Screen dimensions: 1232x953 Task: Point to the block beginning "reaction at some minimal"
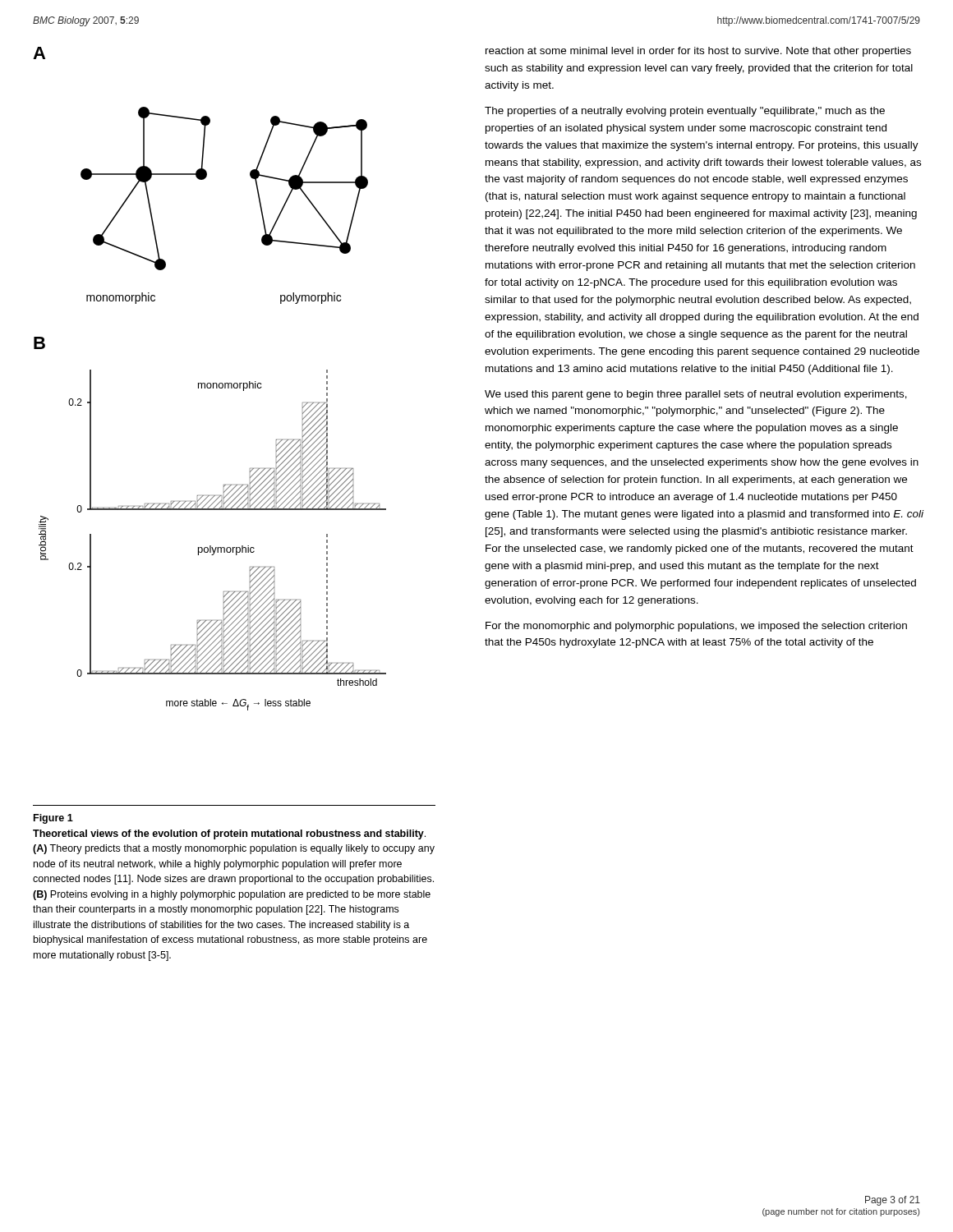point(704,347)
